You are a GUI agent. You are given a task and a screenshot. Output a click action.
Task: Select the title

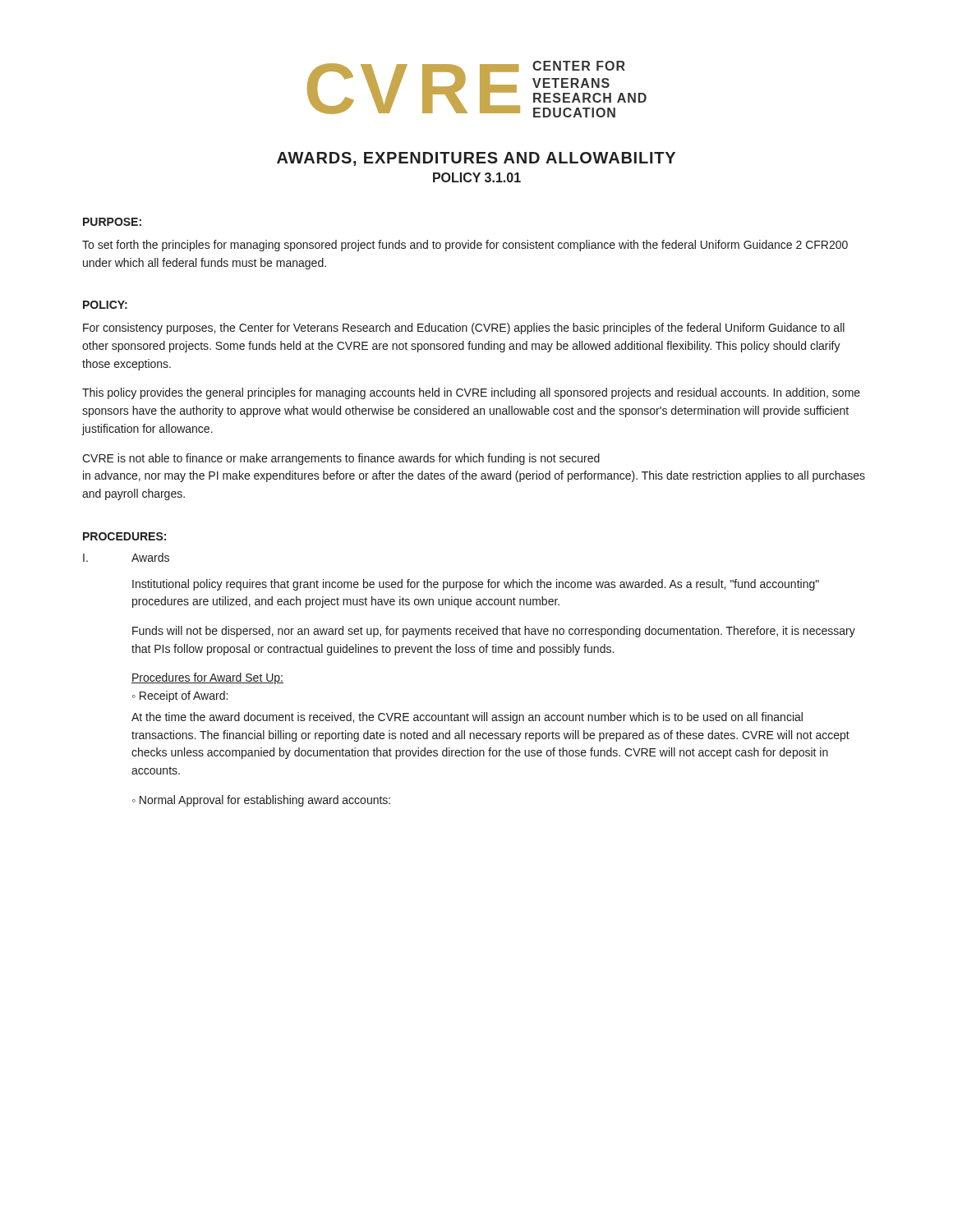476,167
